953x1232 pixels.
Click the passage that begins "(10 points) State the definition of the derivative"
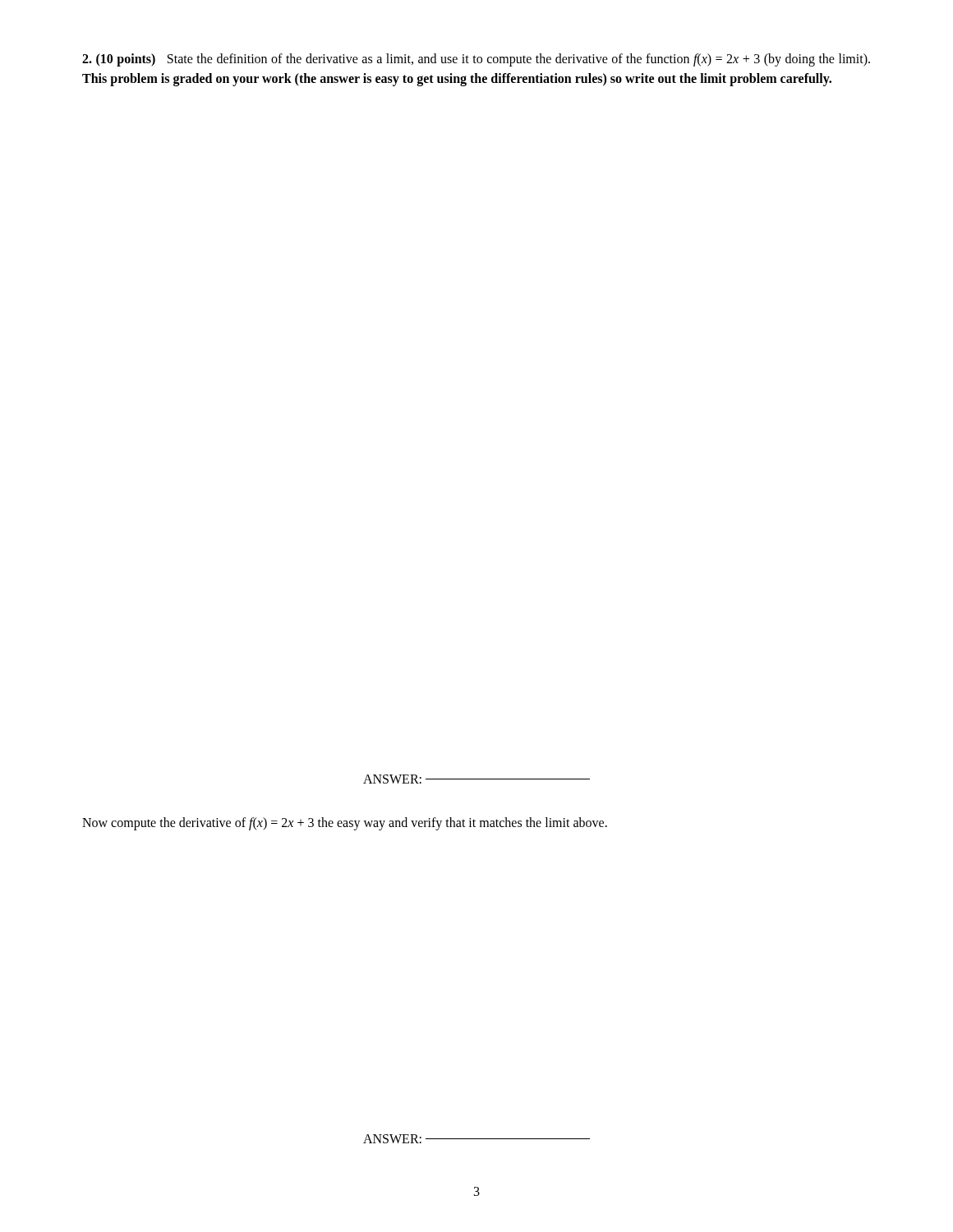476,69
